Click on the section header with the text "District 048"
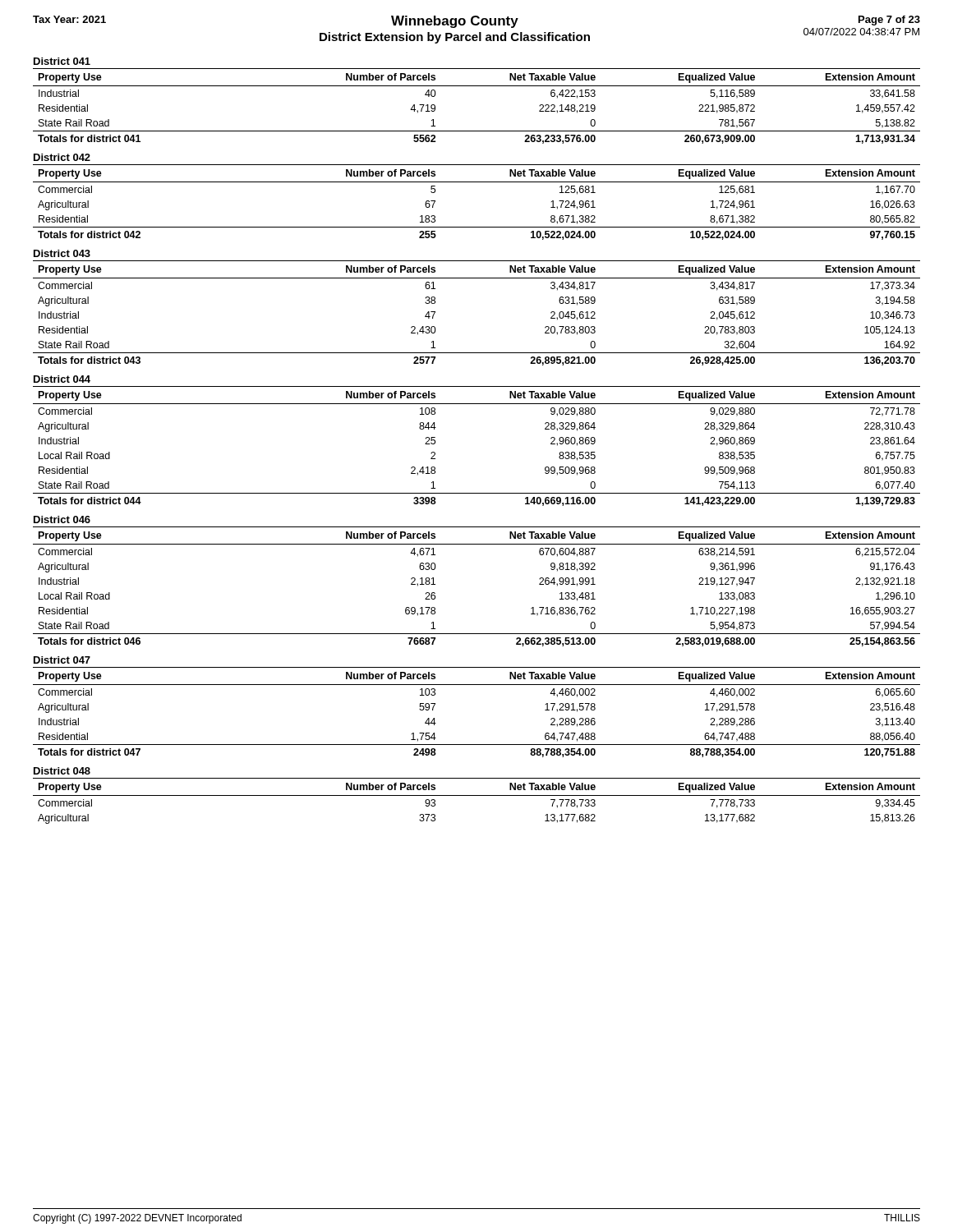 (x=62, y=771)
